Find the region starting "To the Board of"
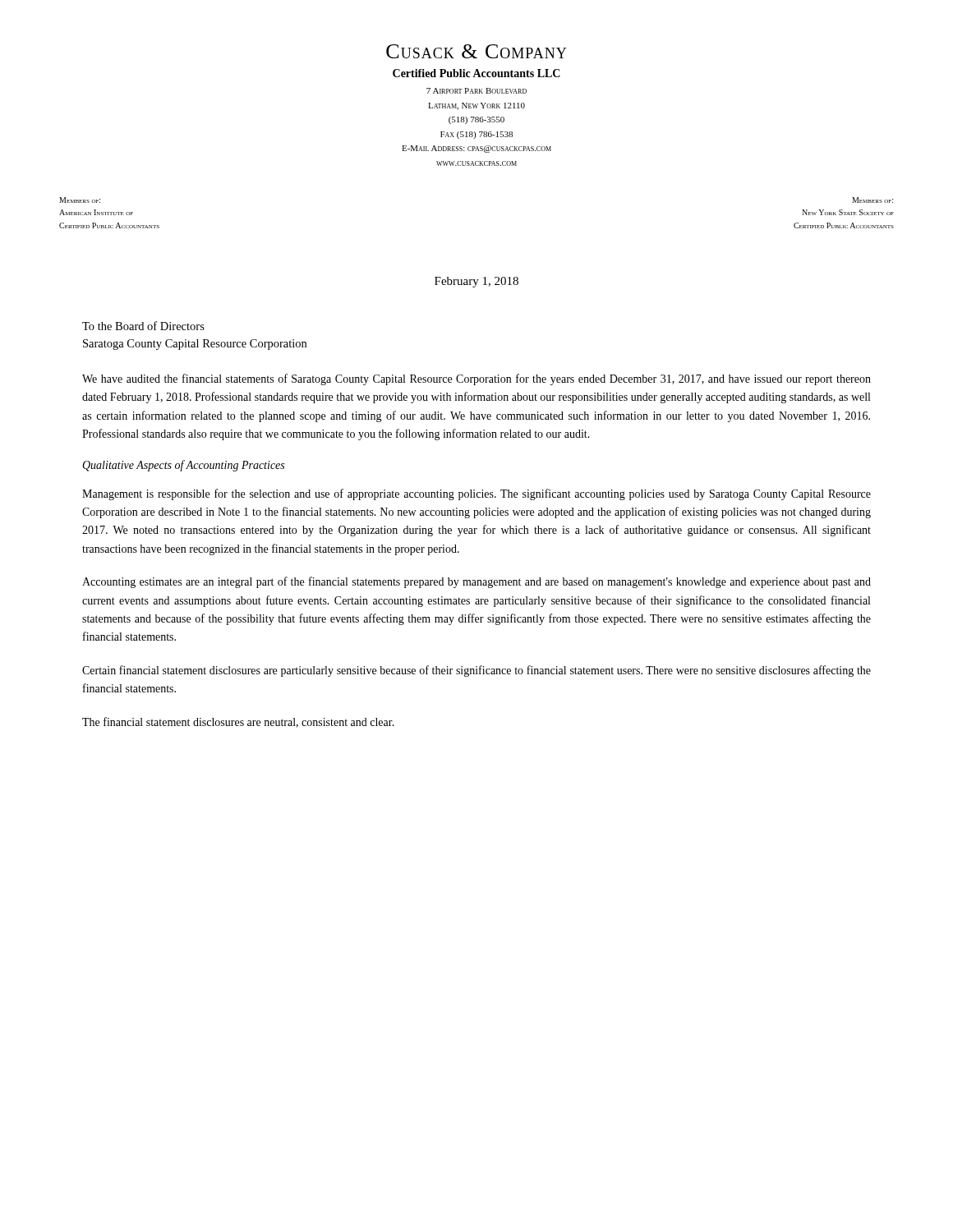The height and width of the screenshot is (1232, 953). tap(195, 335)
